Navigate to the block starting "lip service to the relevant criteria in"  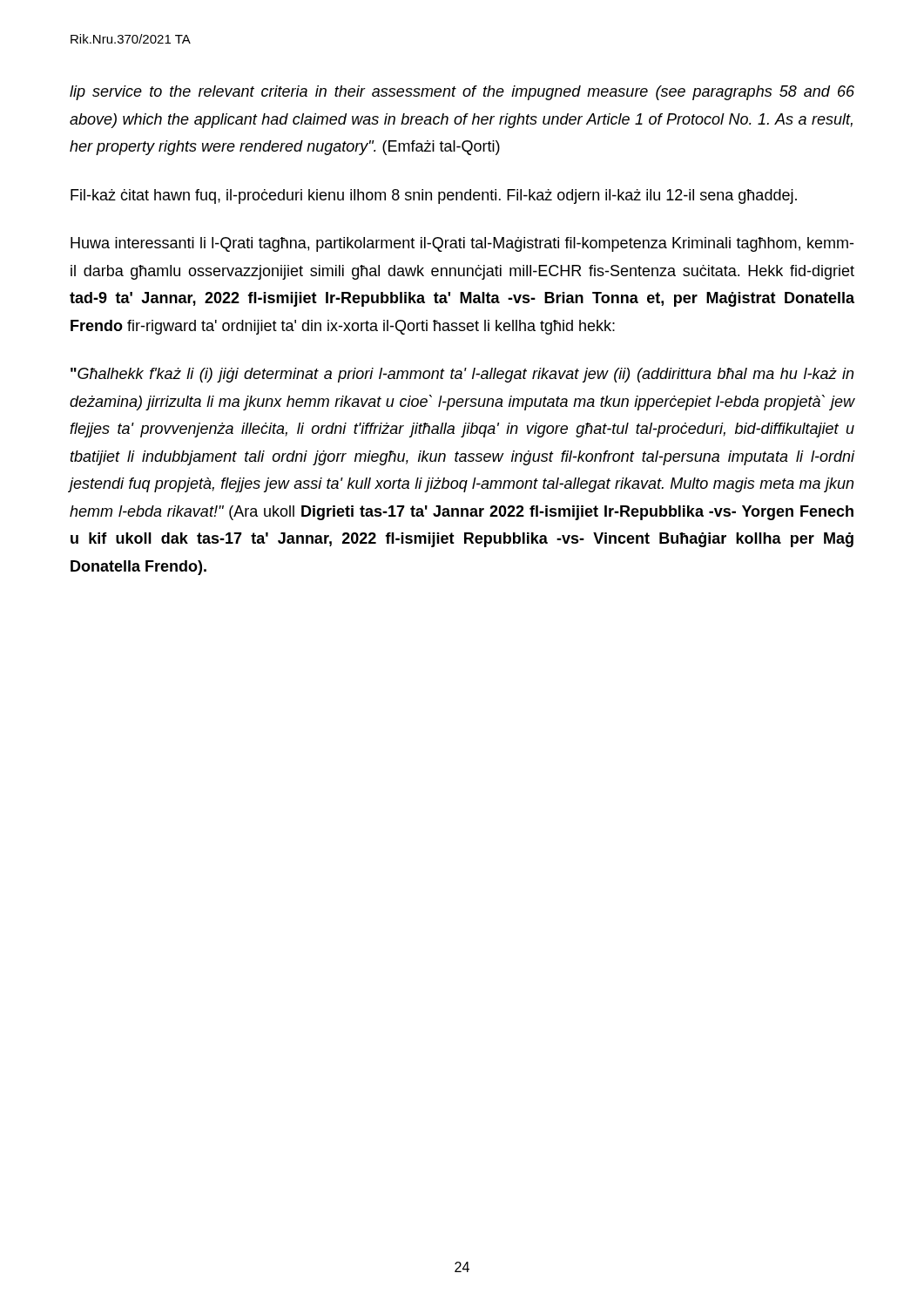[x=462, y=119]
